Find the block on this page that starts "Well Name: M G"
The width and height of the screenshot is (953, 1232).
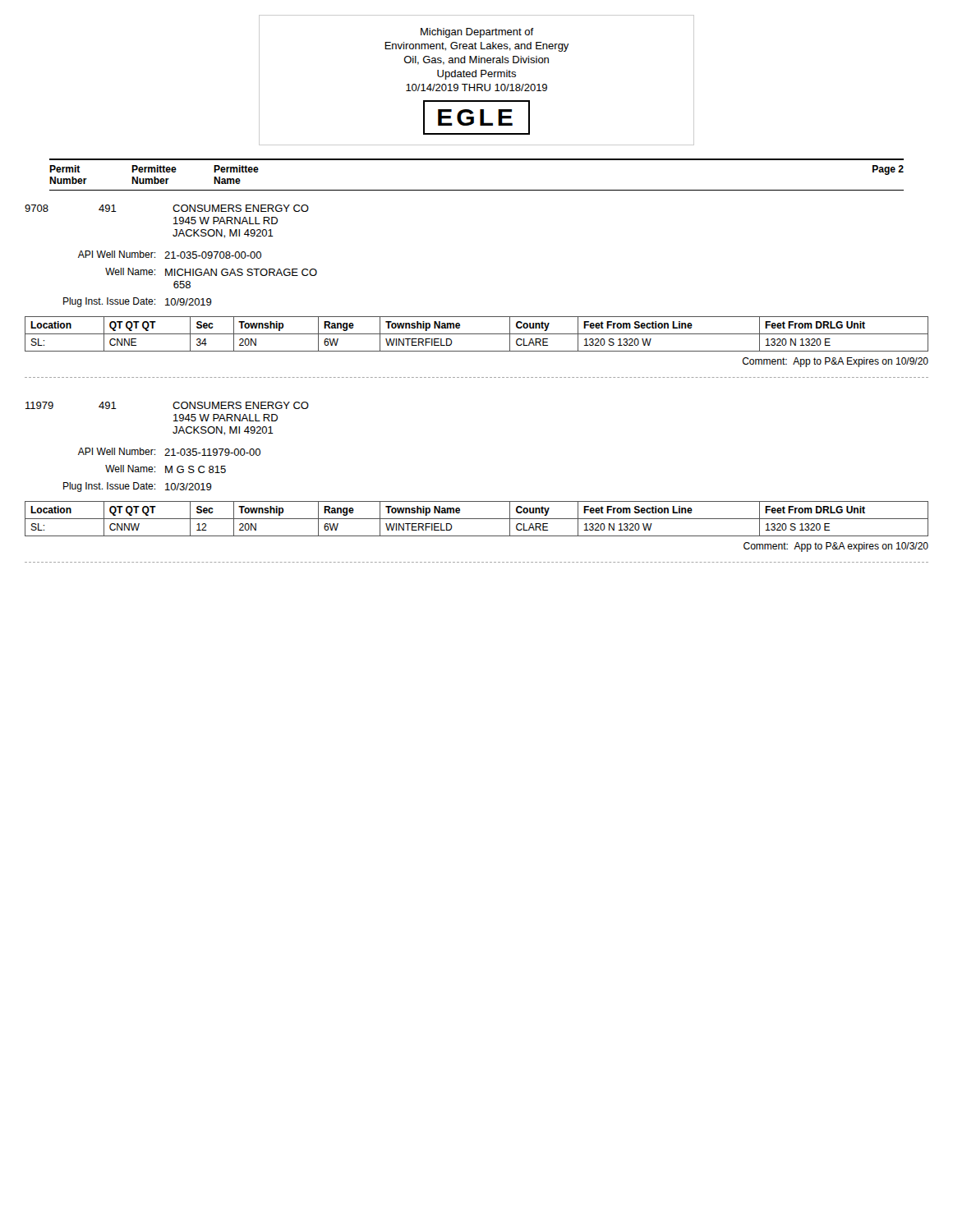coord(125,469)
